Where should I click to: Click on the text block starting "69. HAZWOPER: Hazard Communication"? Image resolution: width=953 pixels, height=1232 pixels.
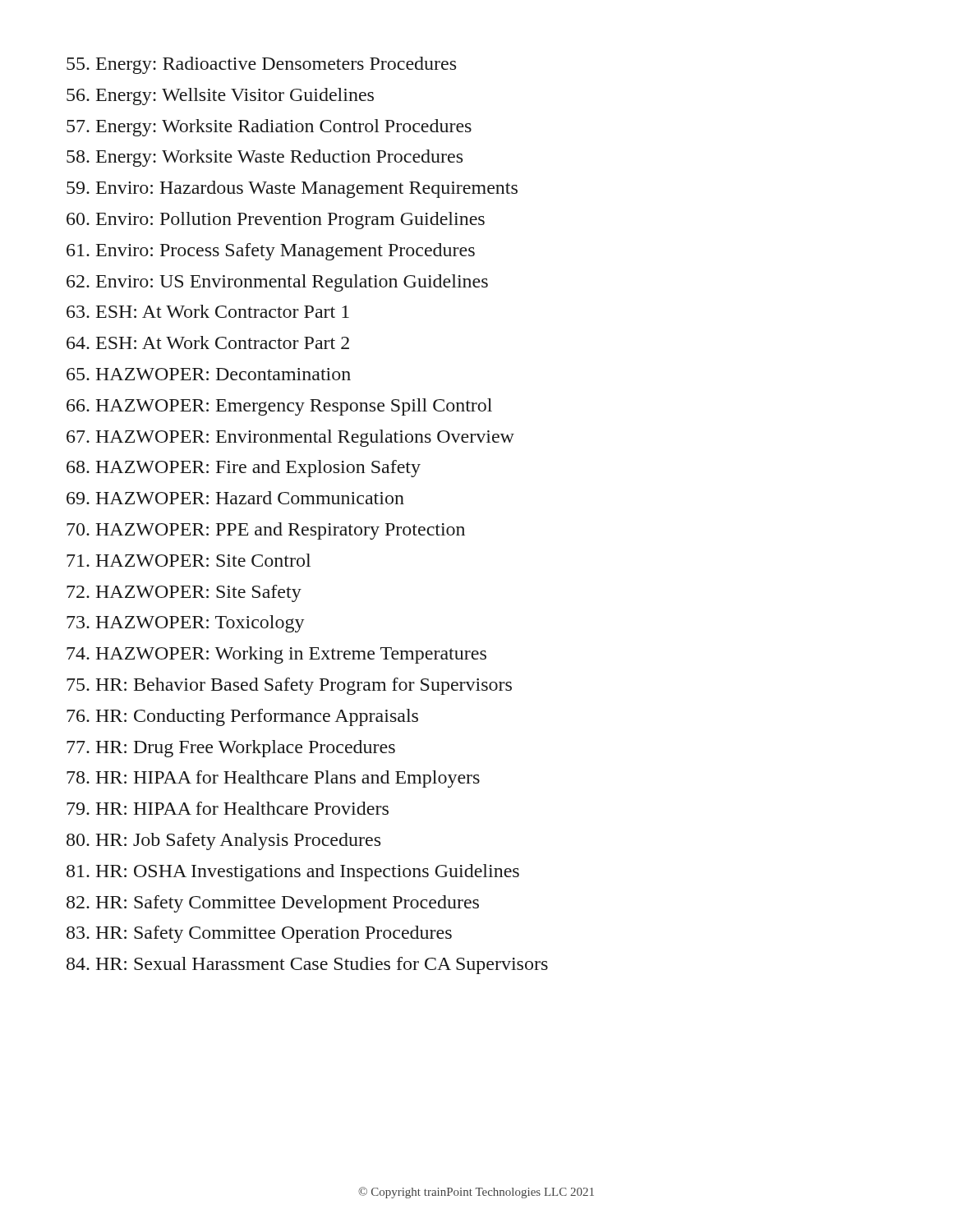coord(235,498)
